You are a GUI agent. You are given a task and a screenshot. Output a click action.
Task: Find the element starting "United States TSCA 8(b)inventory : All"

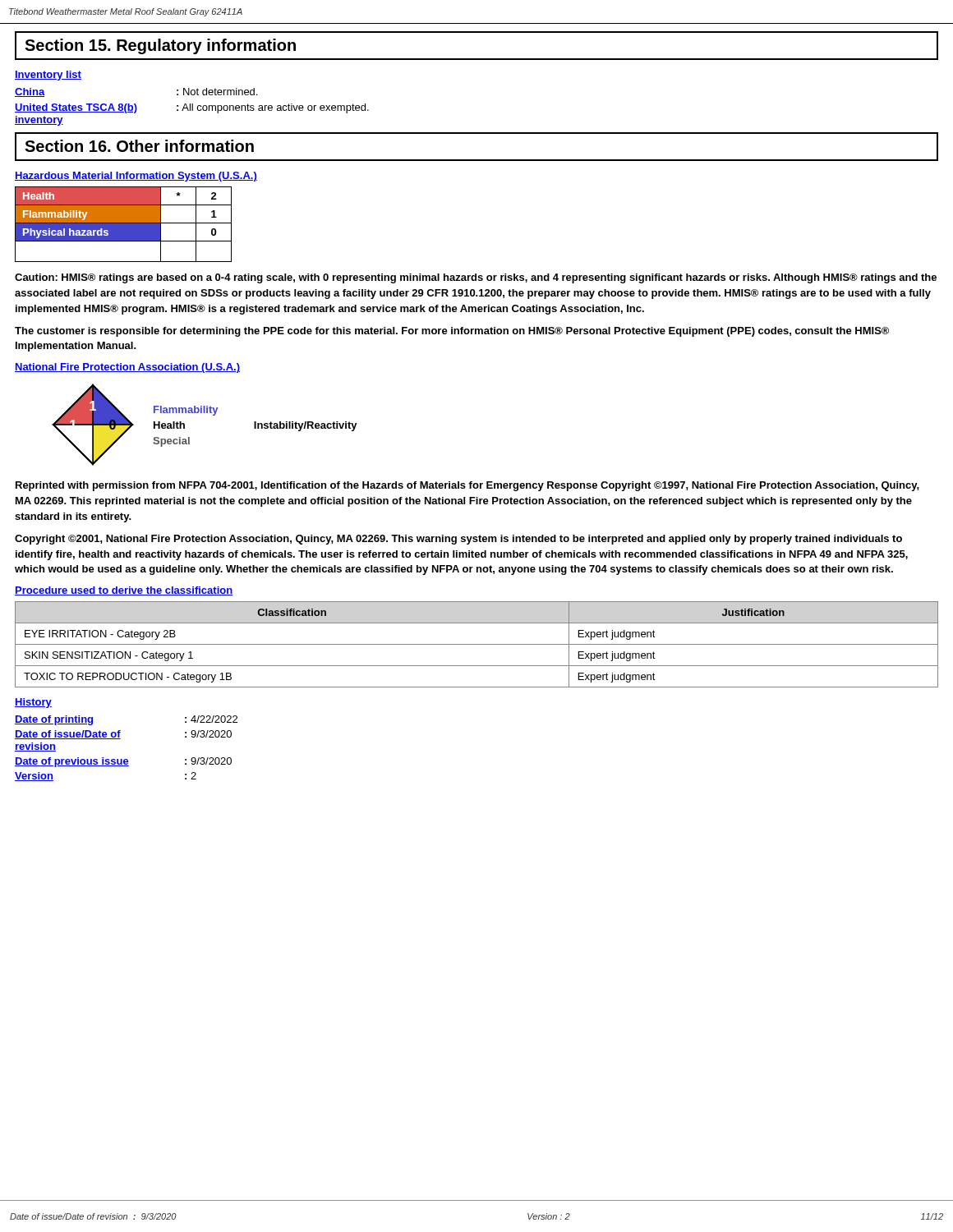(192, 113)
